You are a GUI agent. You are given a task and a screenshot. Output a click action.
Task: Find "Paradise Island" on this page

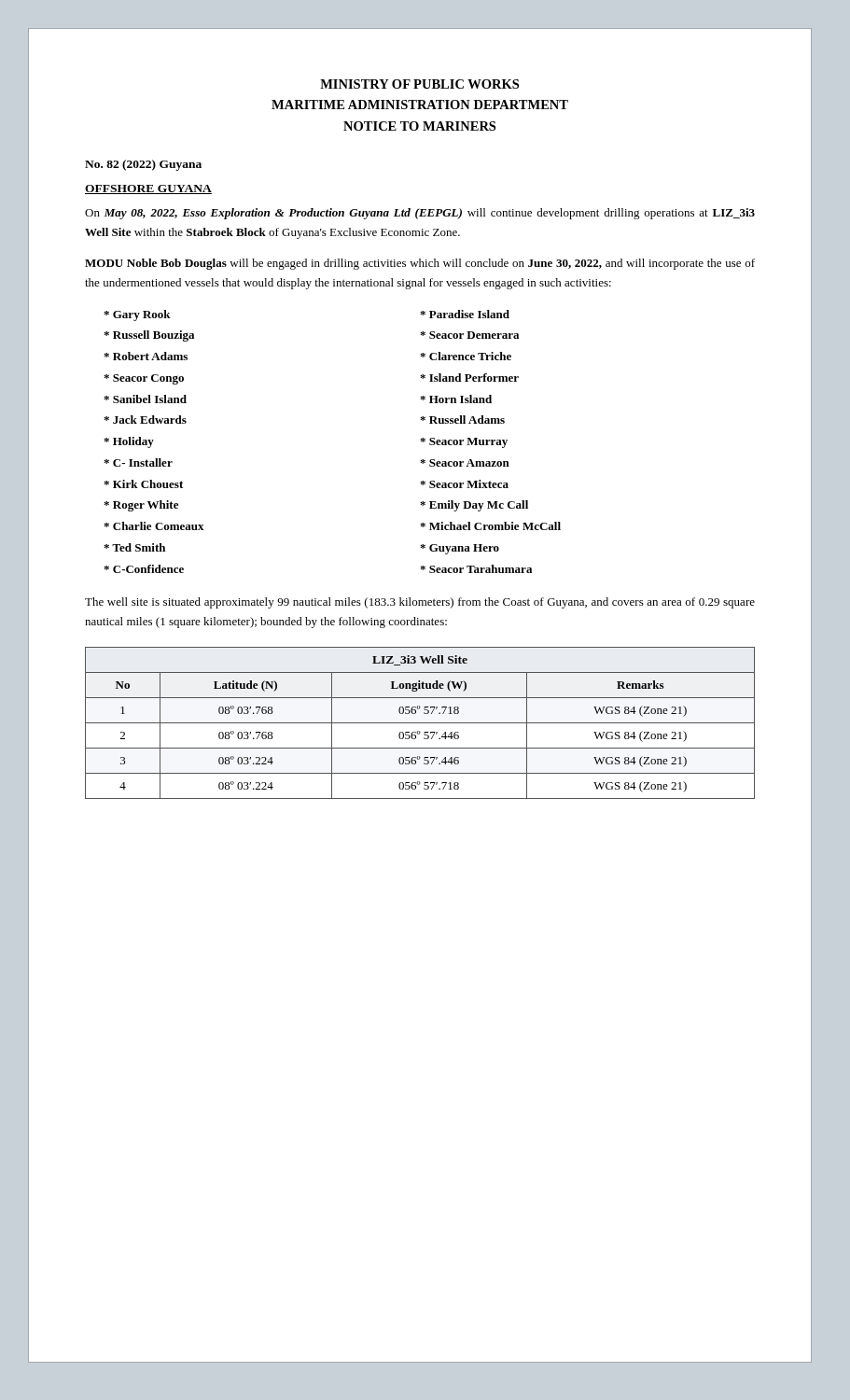tap(465, 314)
